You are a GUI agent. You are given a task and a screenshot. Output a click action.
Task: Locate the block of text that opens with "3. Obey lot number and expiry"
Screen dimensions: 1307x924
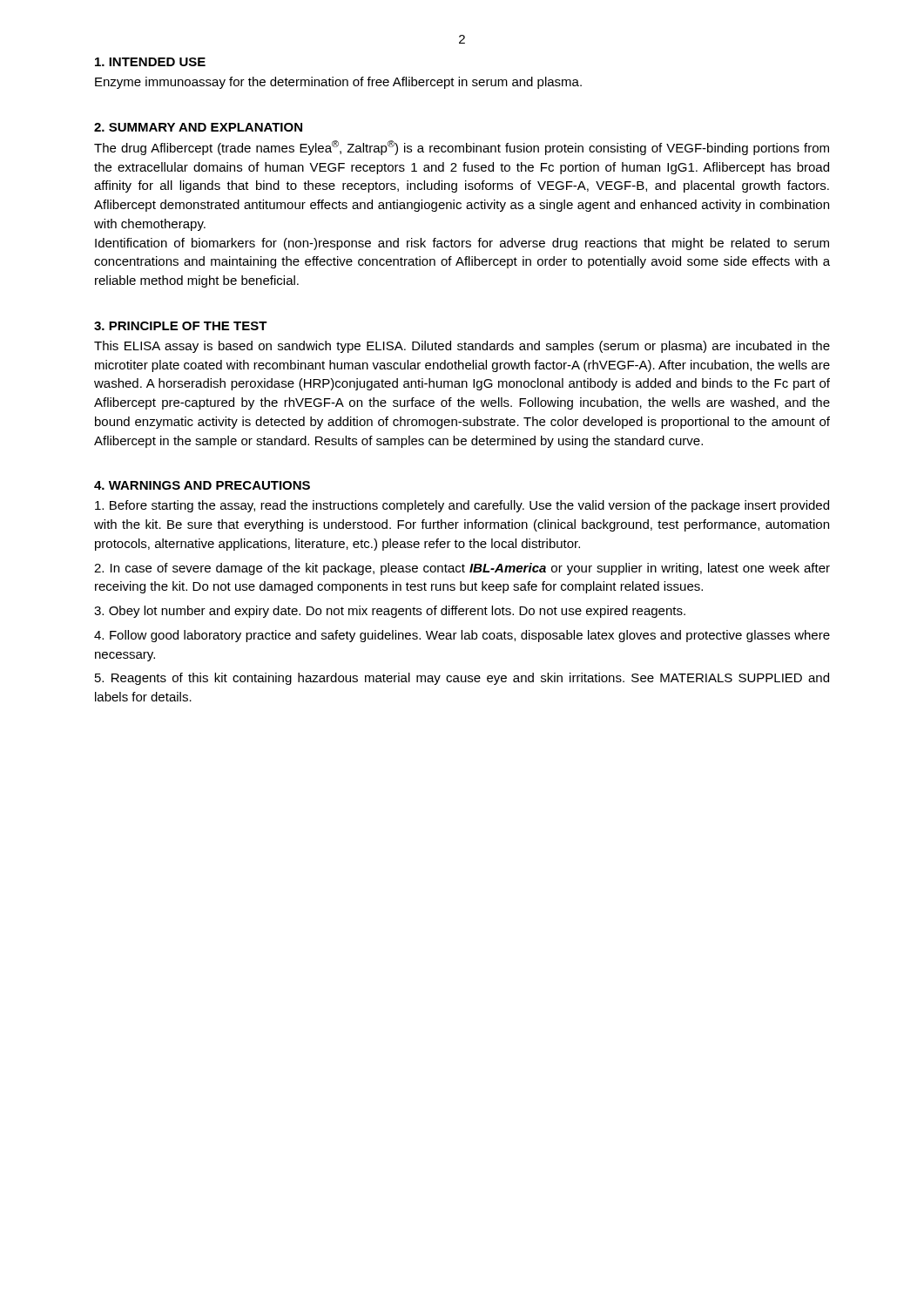coord(390,610)
